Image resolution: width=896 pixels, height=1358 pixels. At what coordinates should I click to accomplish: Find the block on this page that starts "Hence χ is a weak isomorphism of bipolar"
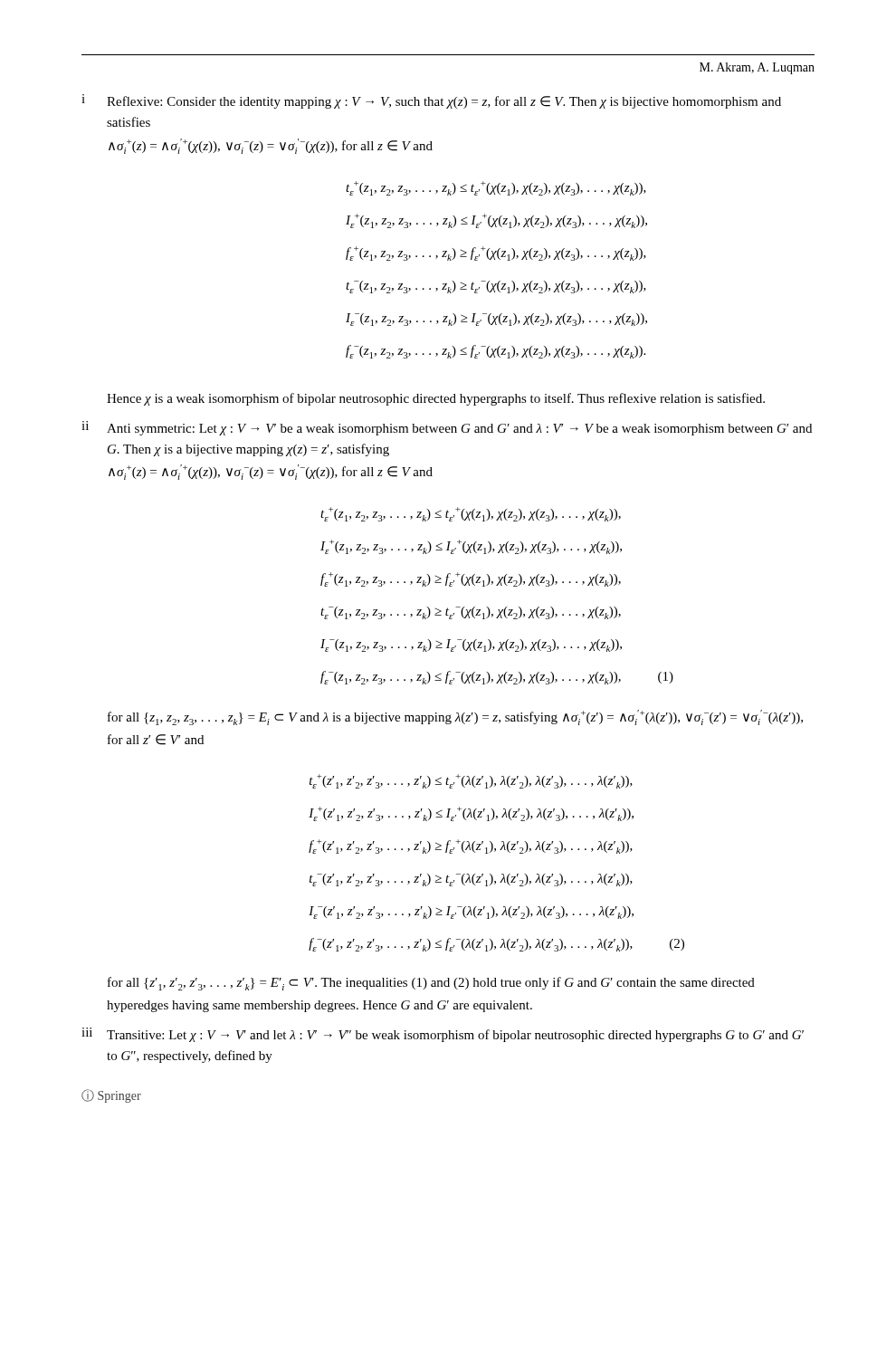pyautogui.click(x=436, y=398)
